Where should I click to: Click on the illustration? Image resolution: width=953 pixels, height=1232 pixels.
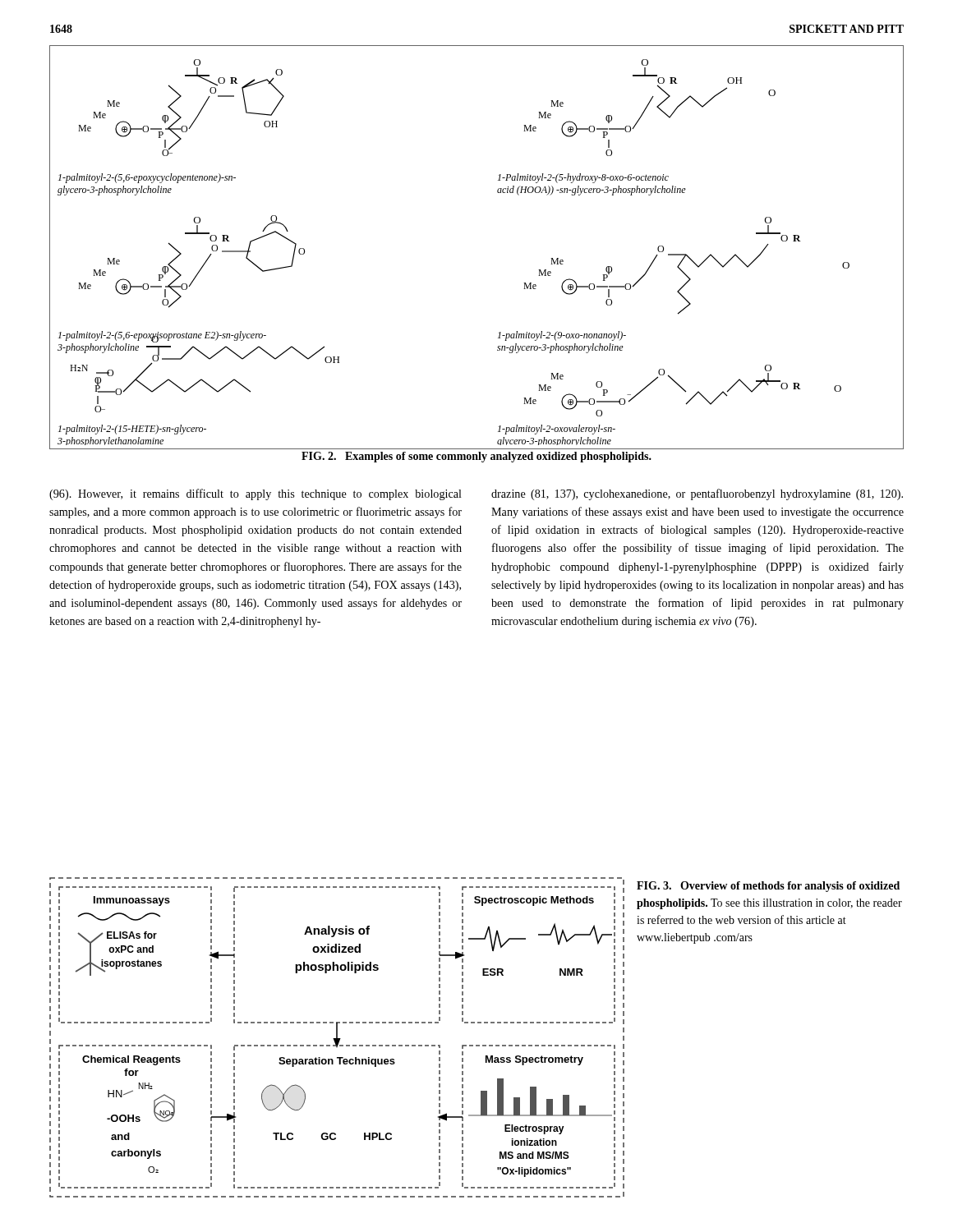coord(476,247)
